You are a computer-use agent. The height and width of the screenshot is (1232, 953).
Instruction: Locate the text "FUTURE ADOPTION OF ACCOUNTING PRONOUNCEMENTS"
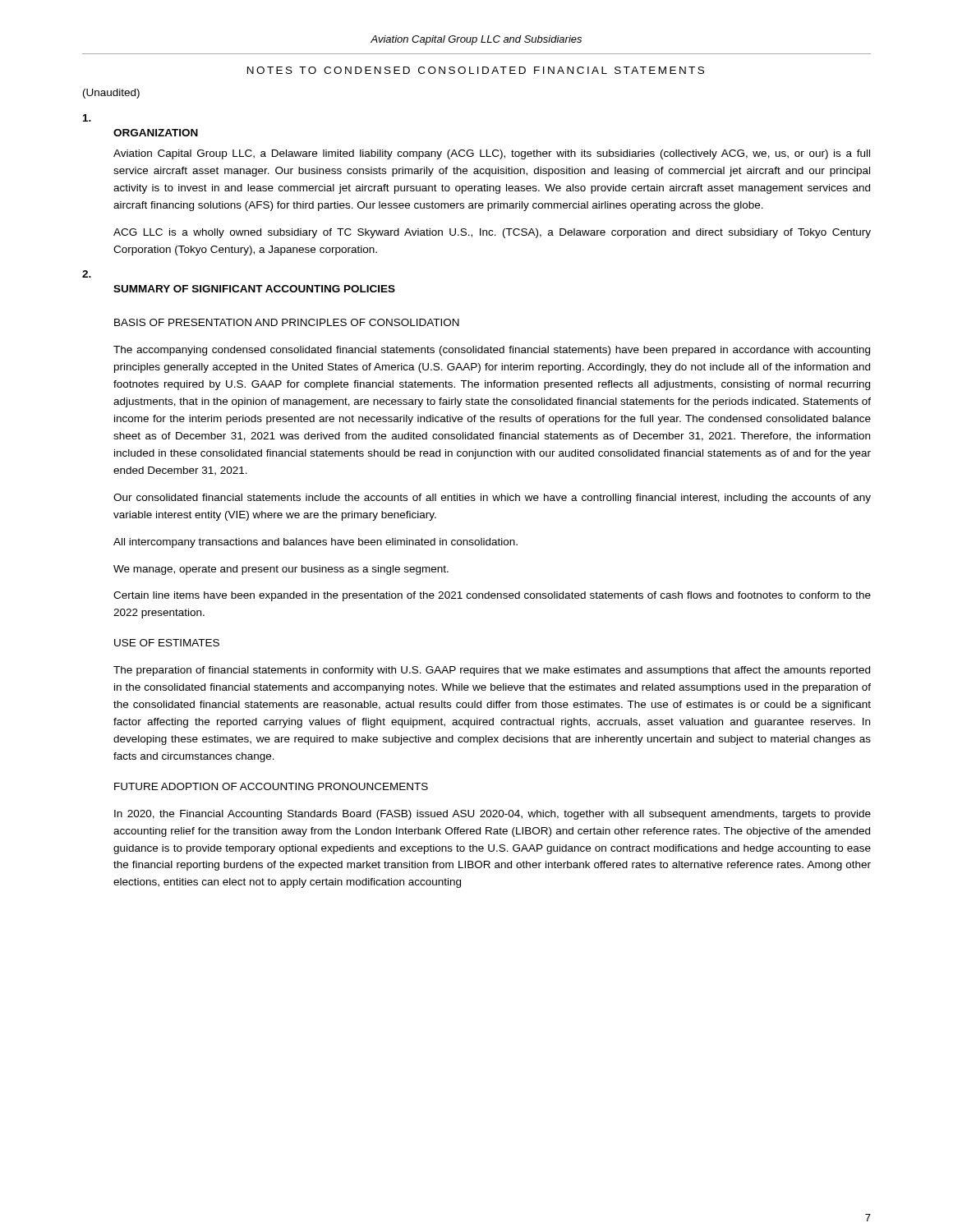coord(271,786)
